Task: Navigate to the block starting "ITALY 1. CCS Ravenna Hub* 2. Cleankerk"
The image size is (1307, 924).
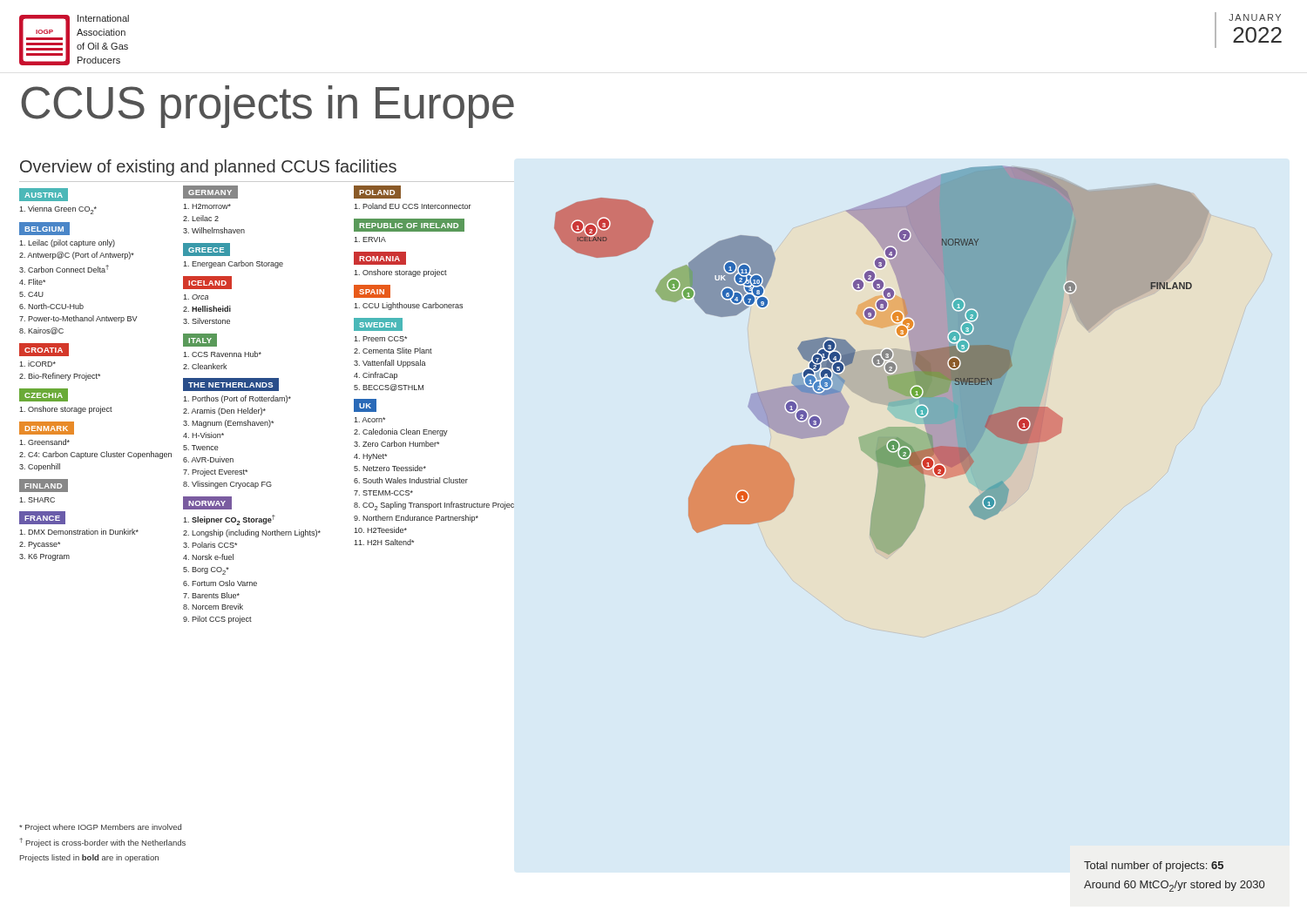Action: (x=265, y=353)
